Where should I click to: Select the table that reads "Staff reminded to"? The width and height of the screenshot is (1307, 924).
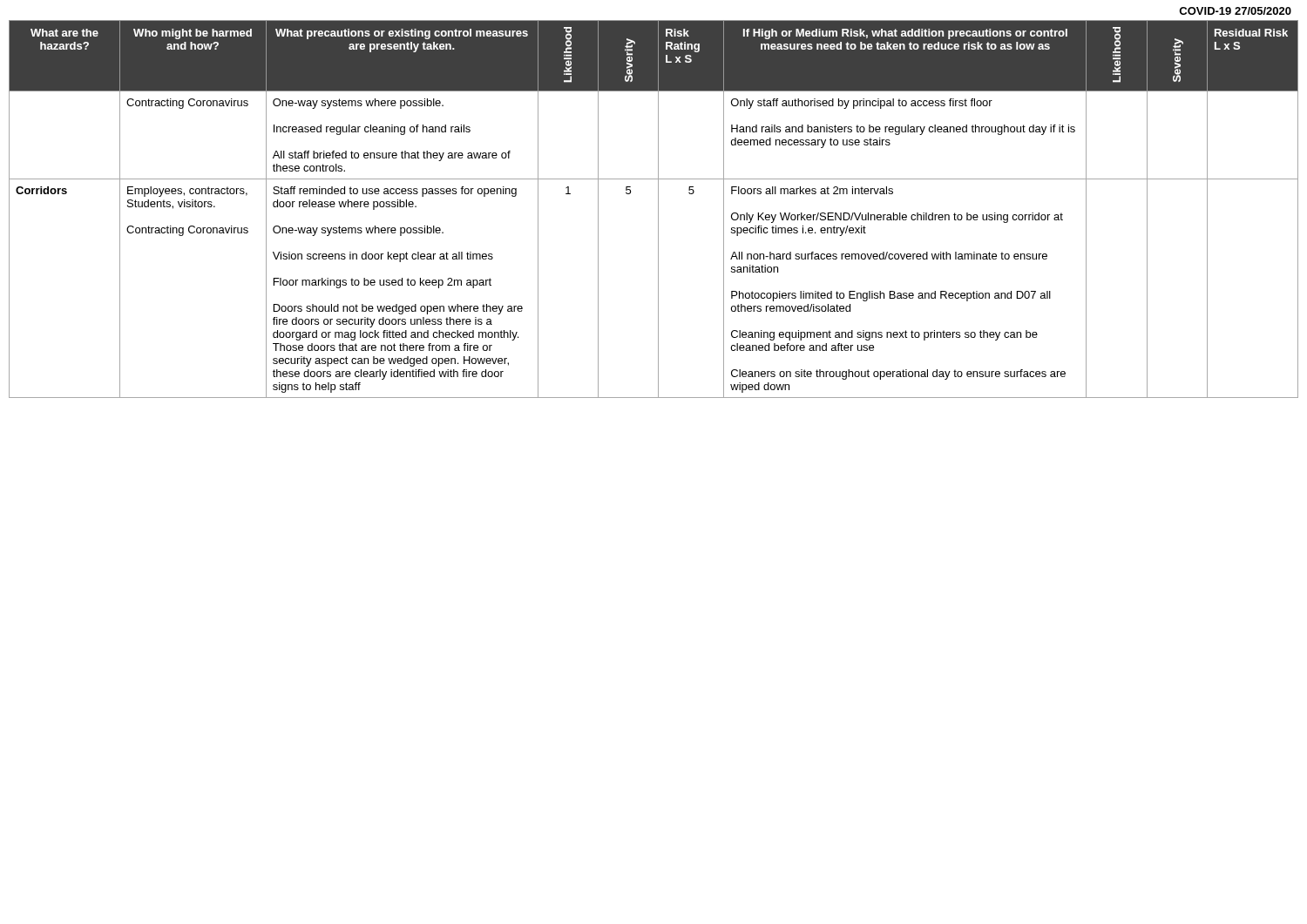654,209
